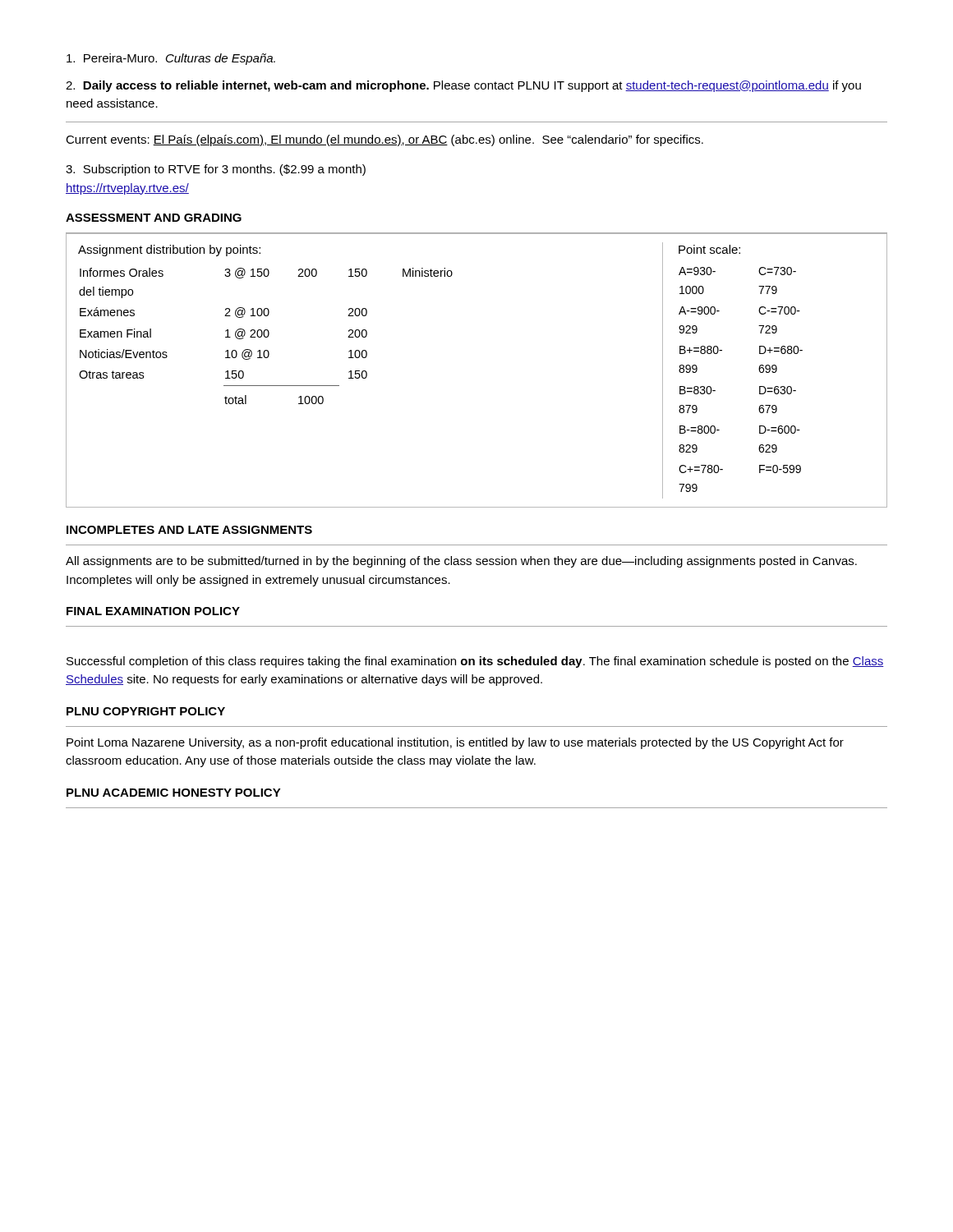Locate the text block starting "Pereira-Muro. Culturas de España."

point(171,58)
